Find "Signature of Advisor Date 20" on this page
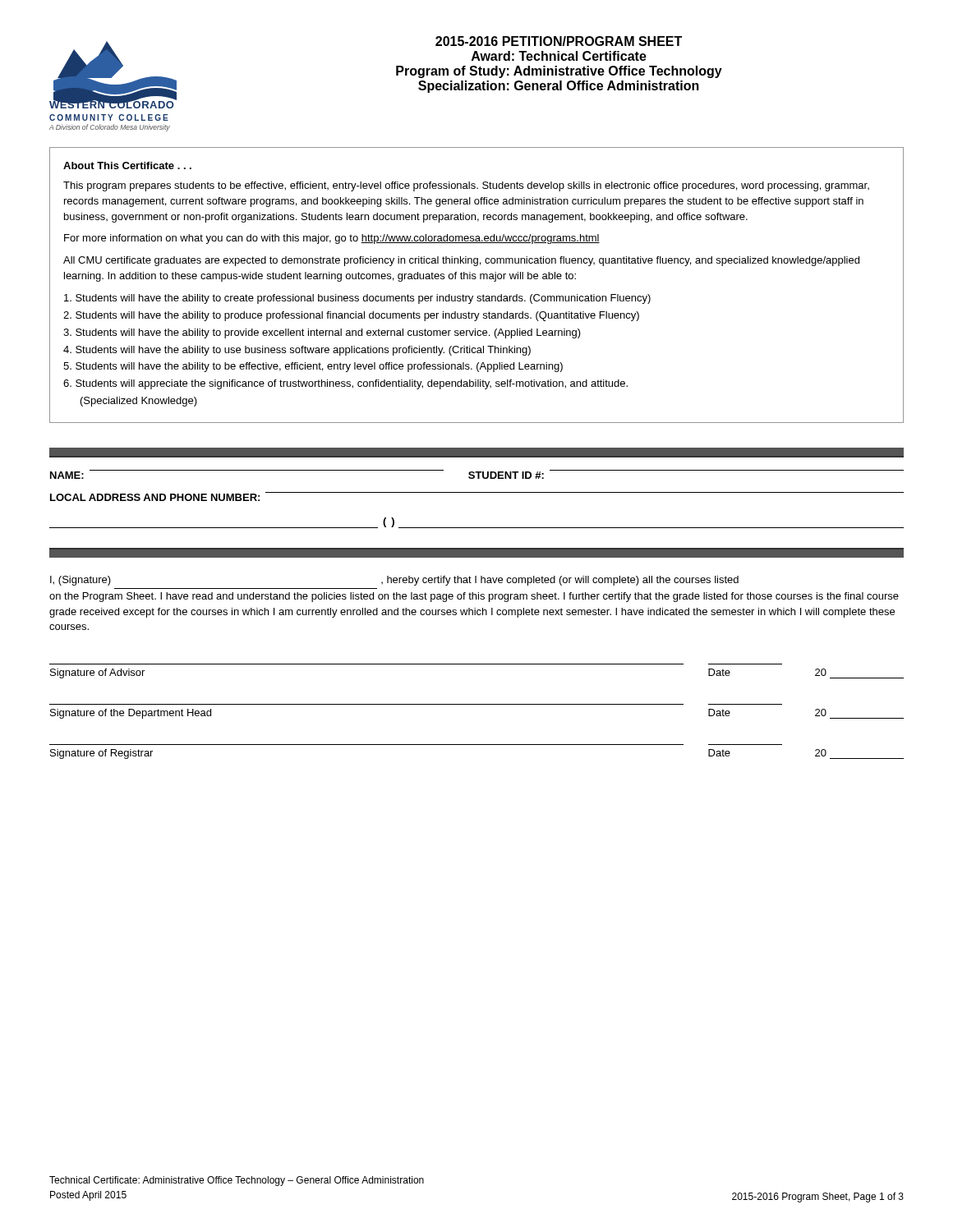This screenshot has width=953, height=1232. coord(476,665)
